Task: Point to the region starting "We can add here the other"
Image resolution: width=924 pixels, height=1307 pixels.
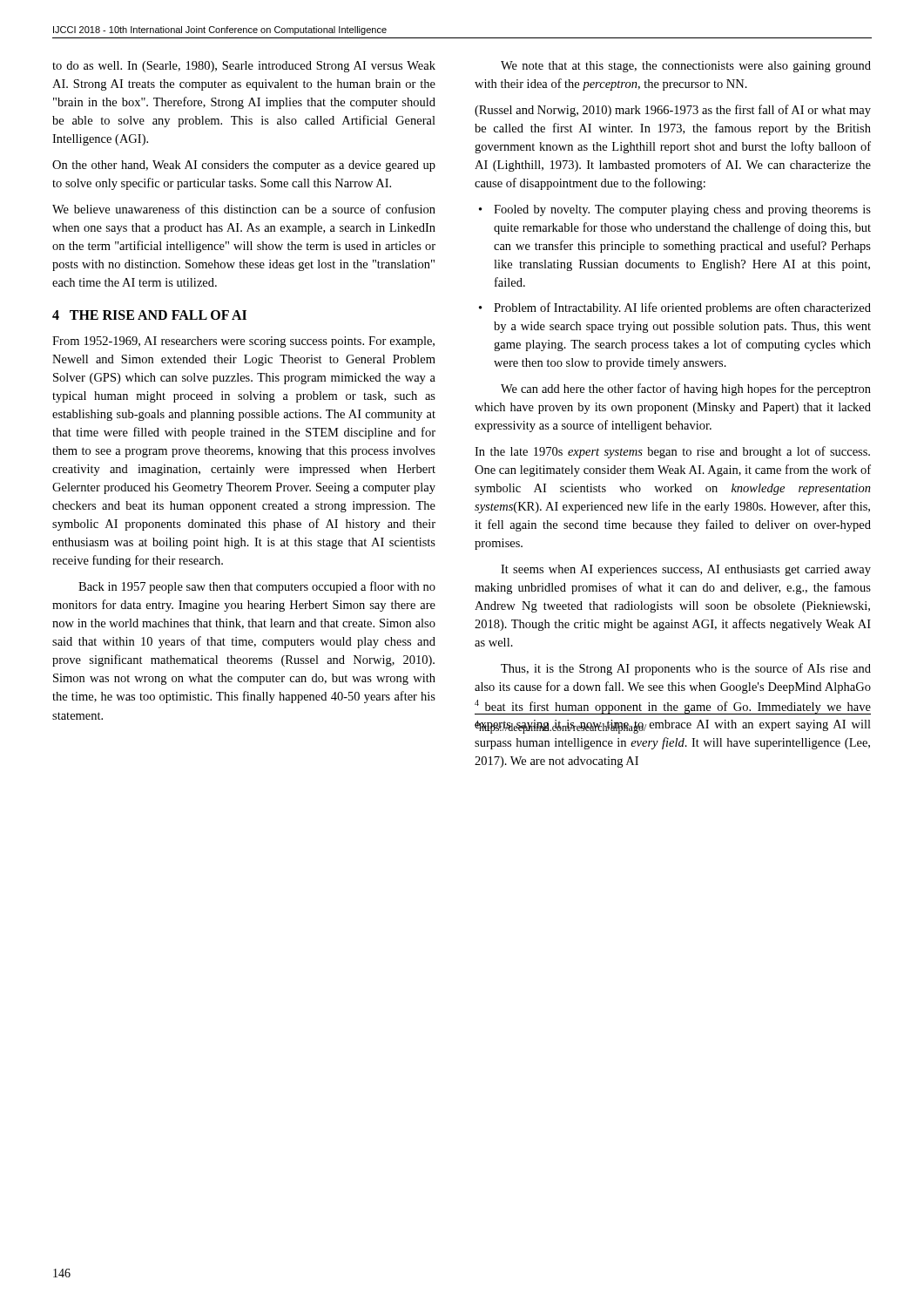Action: point(673,408)
